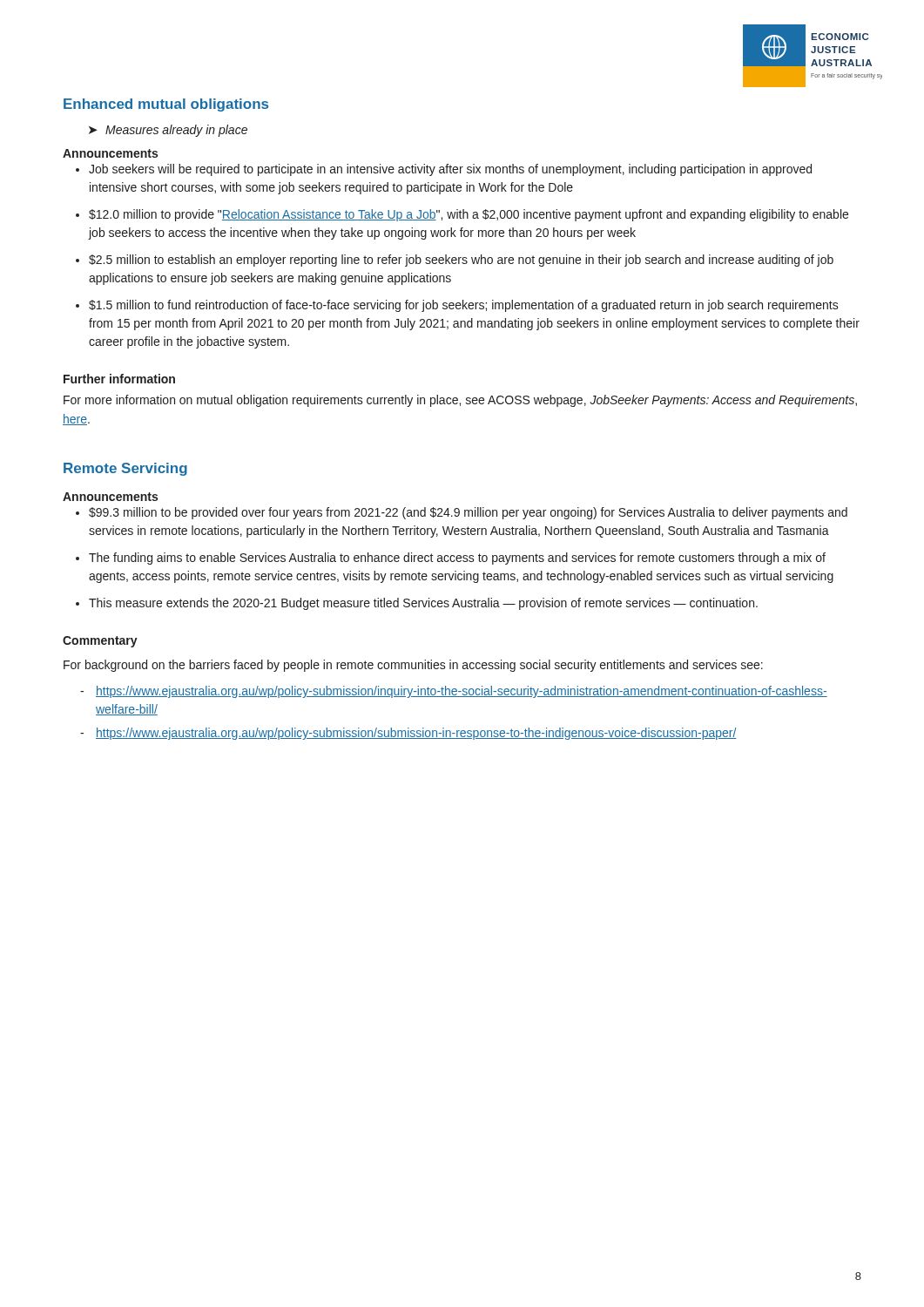The width and height of the screenshot is (924, 1307).
Task: Click the logo
Action: [813, 56]
